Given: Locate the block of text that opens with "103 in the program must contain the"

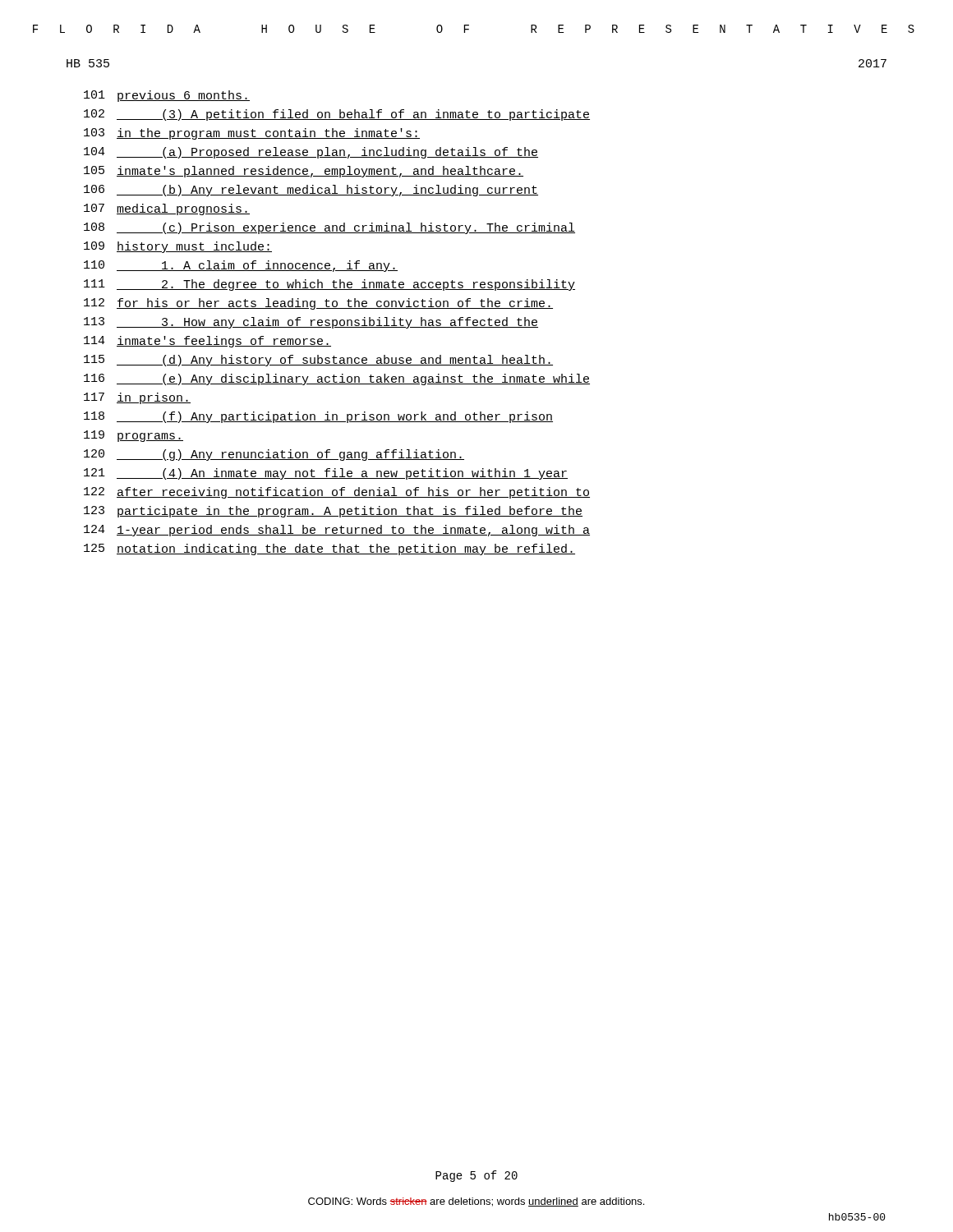Looking at the screenshot, I should coord(252,134).
